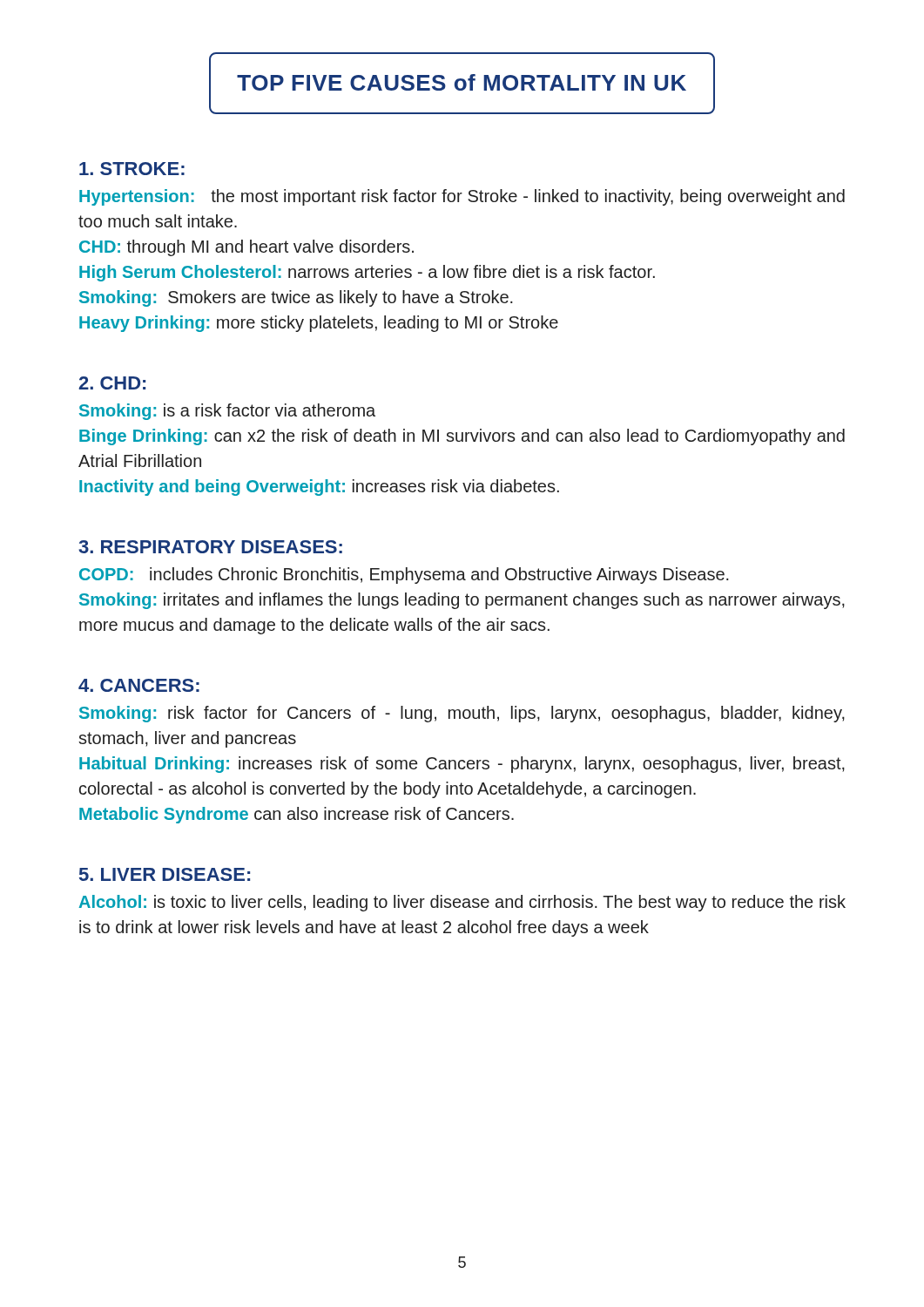Navigate to the text starting "COPD: includes Chronic Bronchitis, Emphysema and Obstructive Airways"
This screenshot has width=924, height=1307.
[462, 599]
